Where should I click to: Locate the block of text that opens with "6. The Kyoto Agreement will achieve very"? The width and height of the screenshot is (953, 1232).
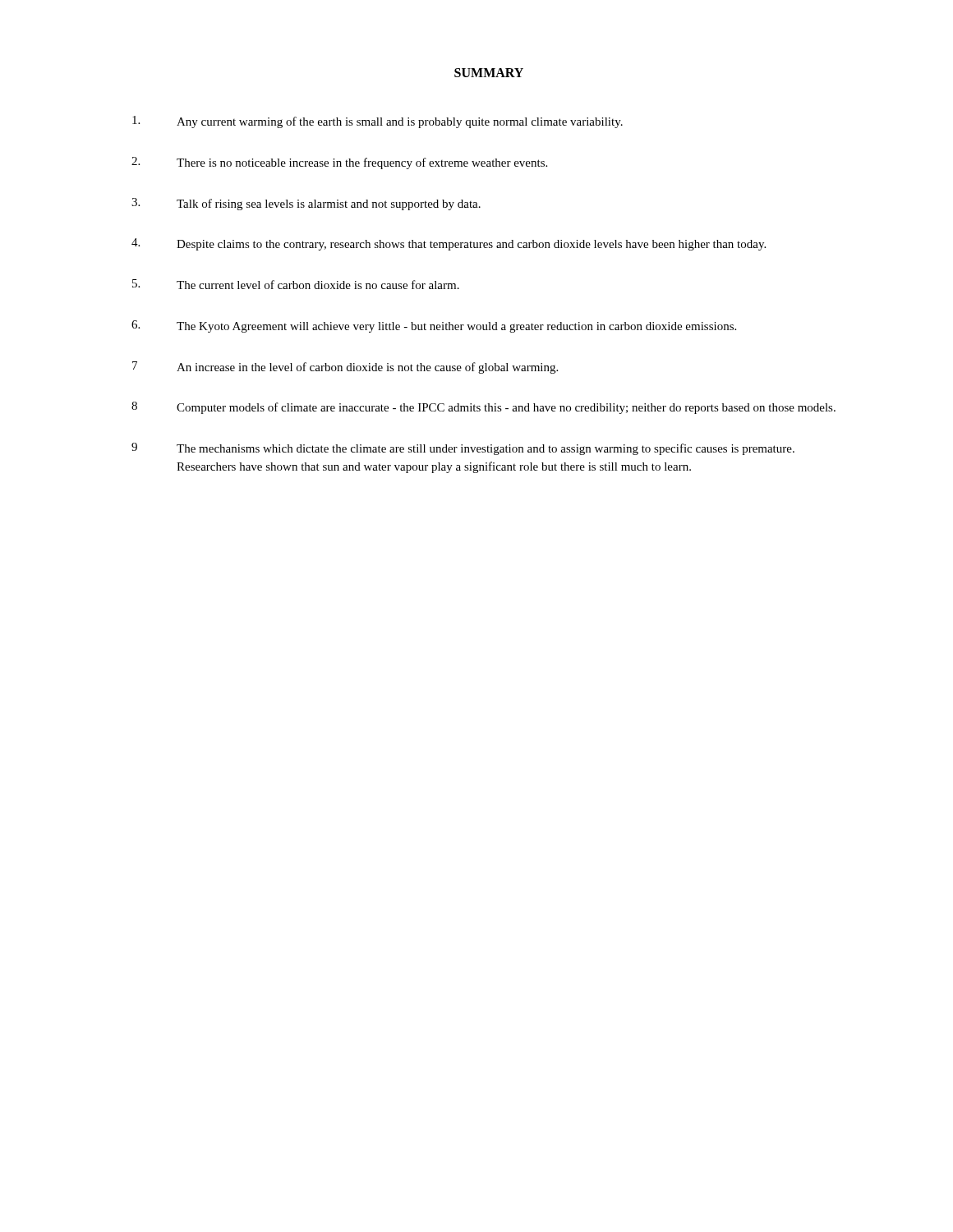pos(434,327)
